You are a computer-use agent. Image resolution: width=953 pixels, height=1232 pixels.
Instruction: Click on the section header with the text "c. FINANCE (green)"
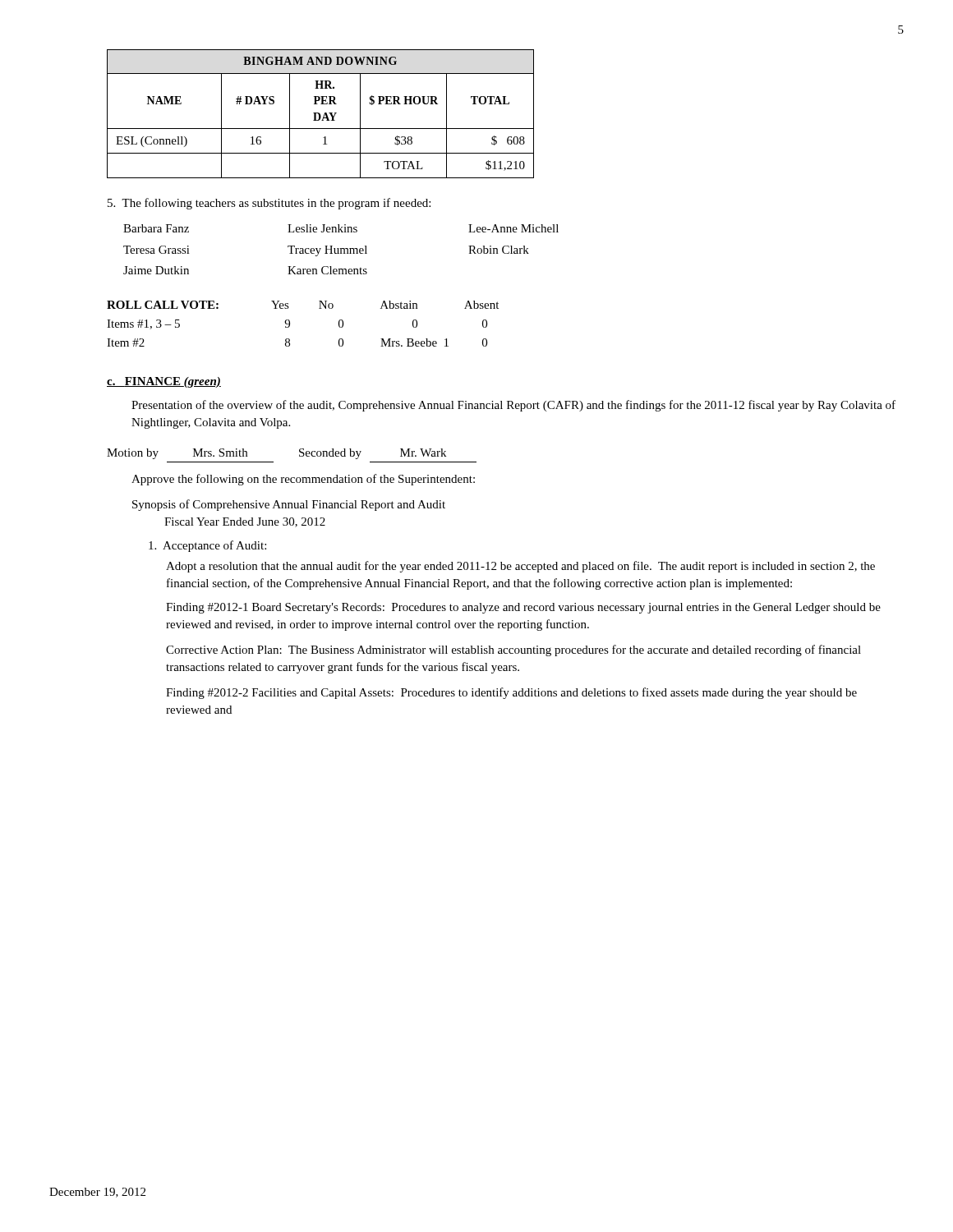point(164,381)
